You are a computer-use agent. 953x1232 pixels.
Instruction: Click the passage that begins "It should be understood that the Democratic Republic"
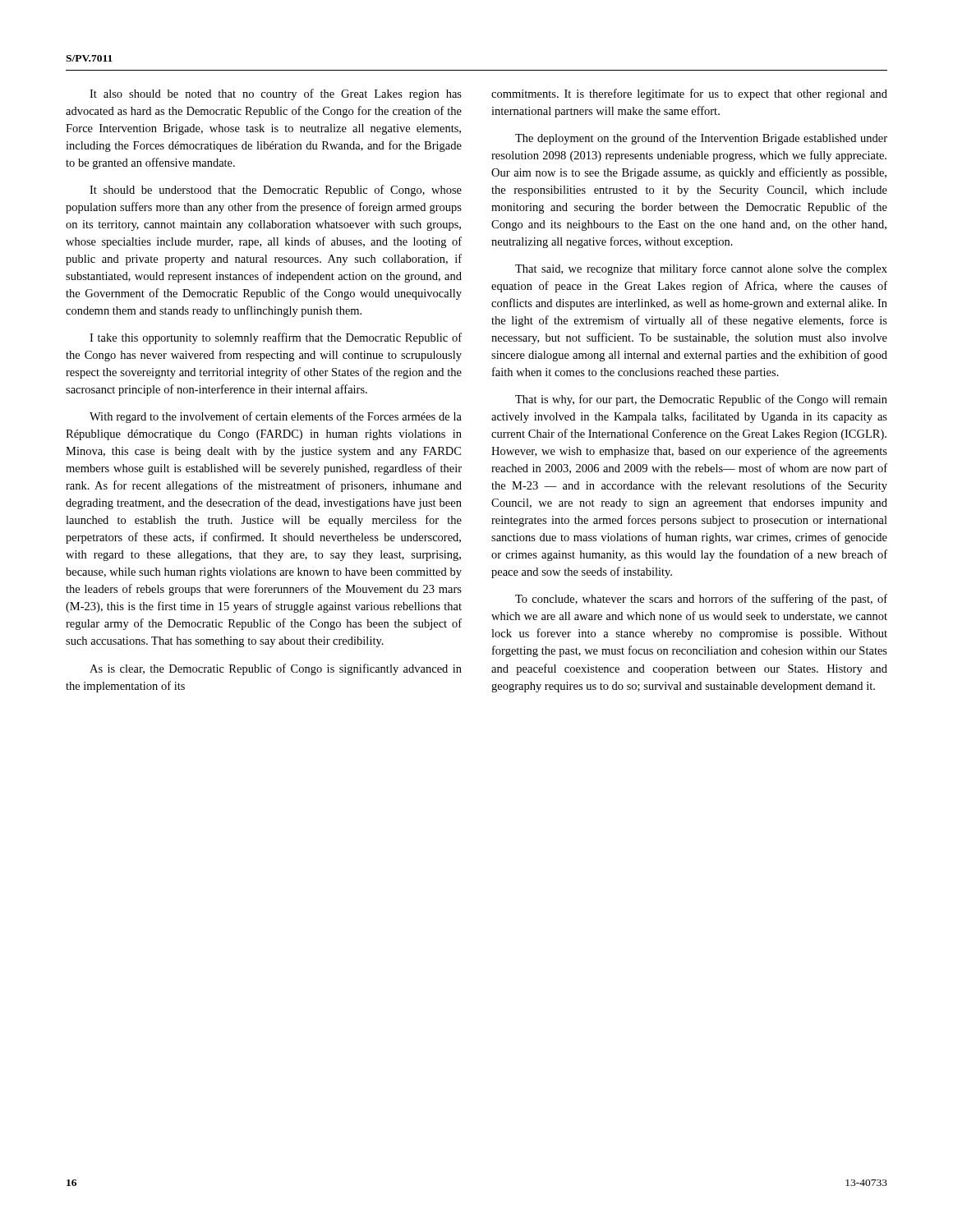pyautogui.click(x=264, y=251)
